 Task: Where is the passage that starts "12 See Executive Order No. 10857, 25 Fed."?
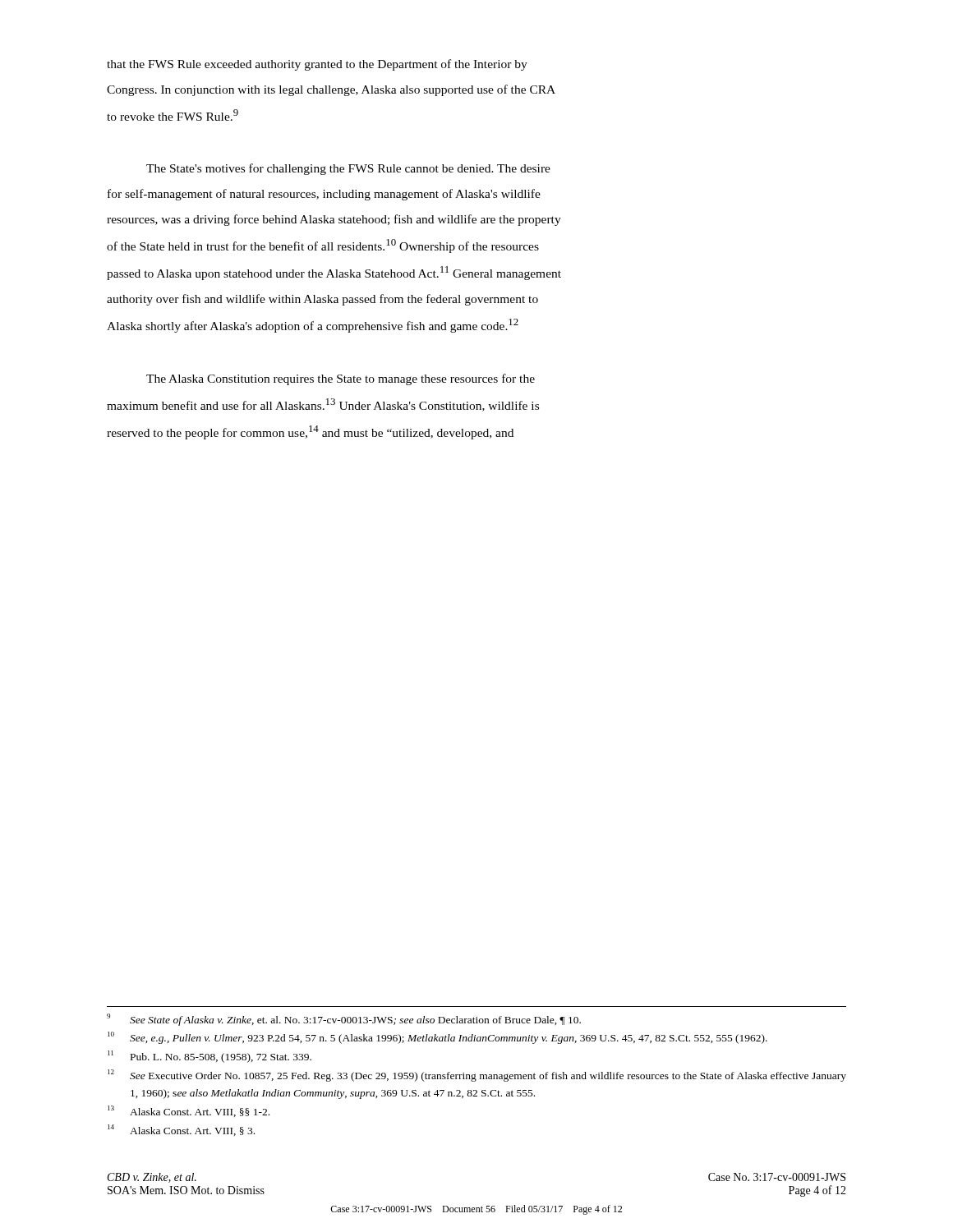[476, 1085]
